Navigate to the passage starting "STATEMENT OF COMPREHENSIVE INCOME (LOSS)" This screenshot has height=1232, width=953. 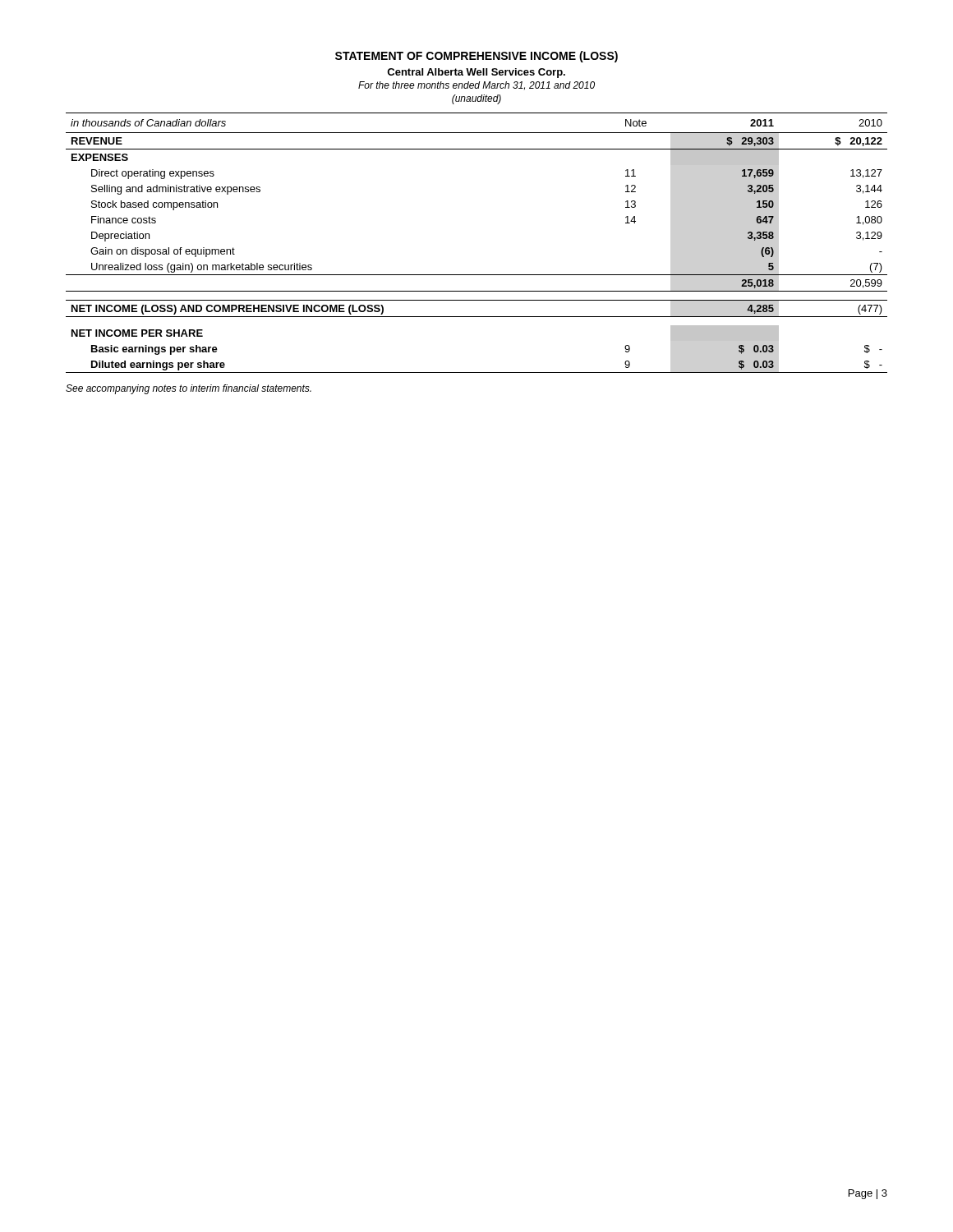click(476, 56)
